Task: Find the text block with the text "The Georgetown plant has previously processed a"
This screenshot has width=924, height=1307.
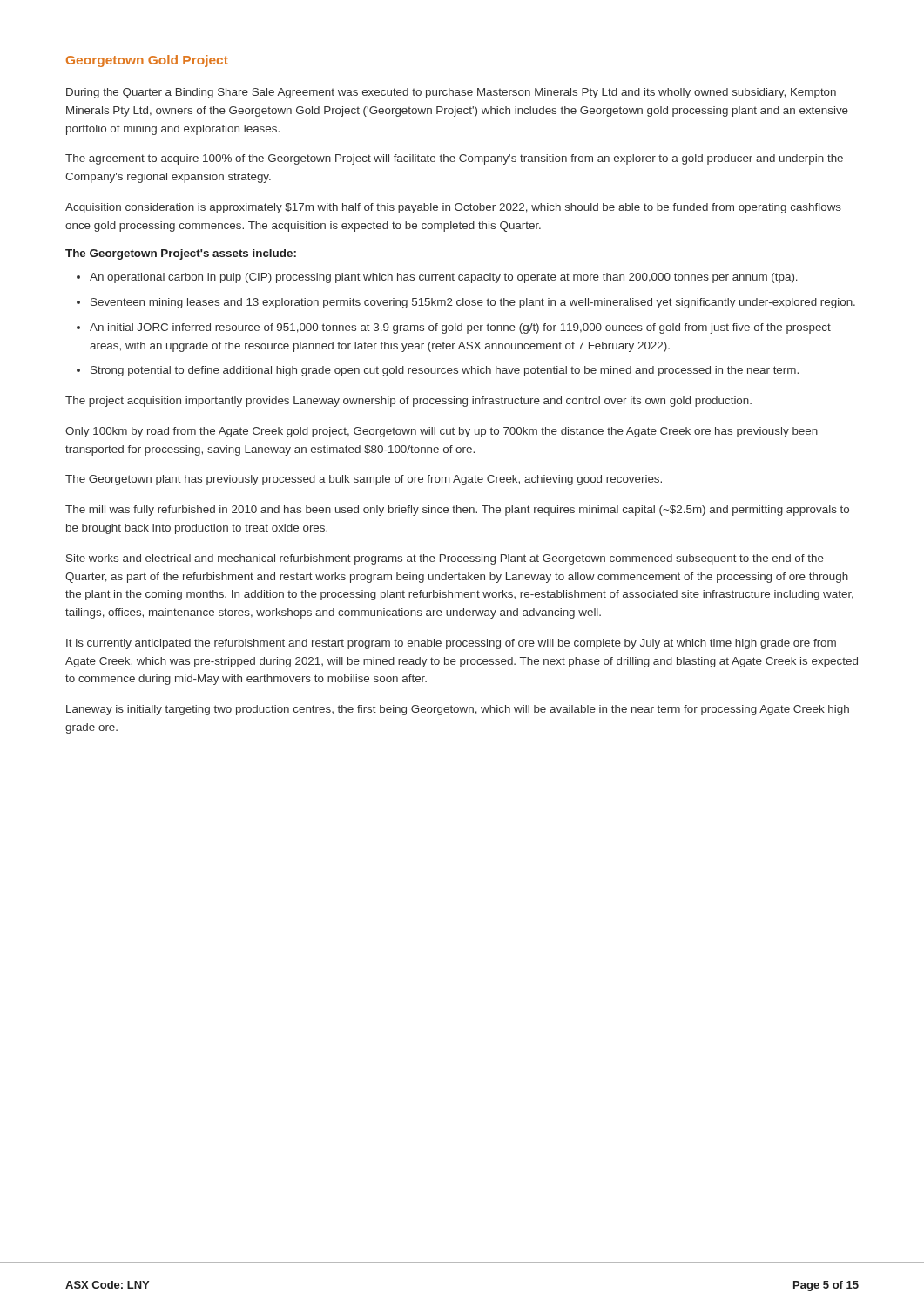Action: click(x=364, y=479)
